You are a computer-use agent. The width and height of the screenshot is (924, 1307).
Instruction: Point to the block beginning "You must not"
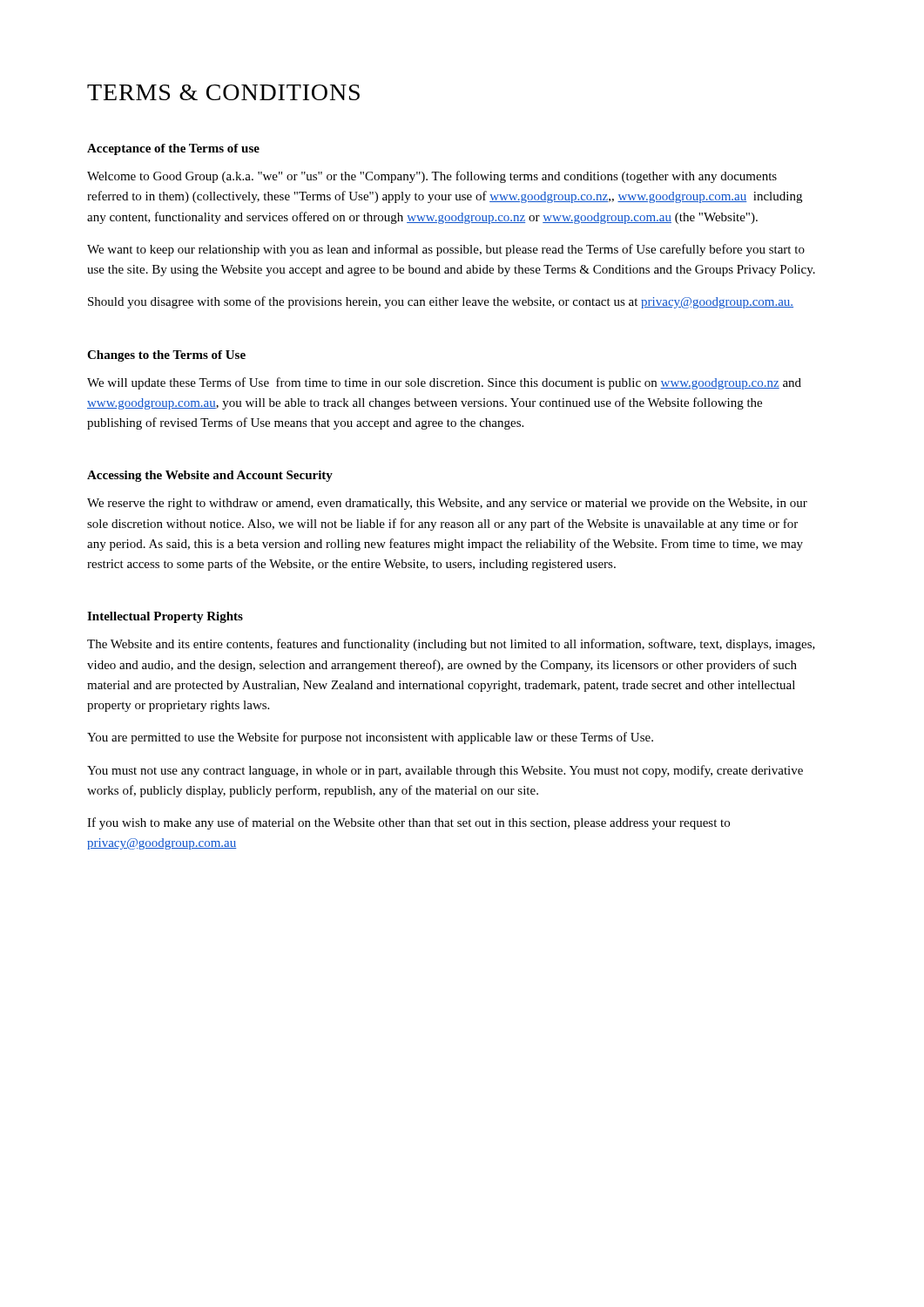click(445, 780)
